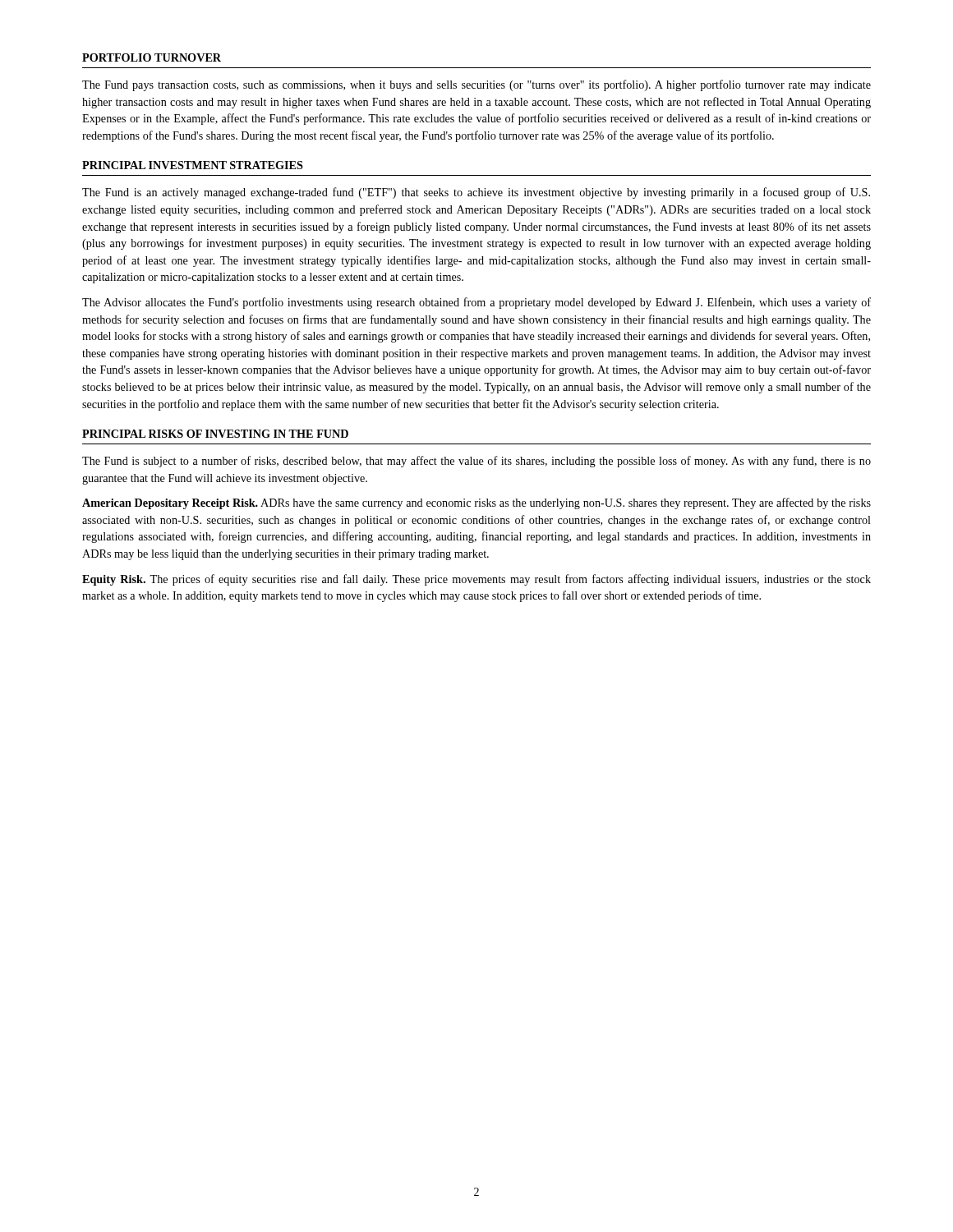Select the element starting "American Depositary Receipt Risk. ADRs have"
953x1232 pixels.
coord(476,528)
